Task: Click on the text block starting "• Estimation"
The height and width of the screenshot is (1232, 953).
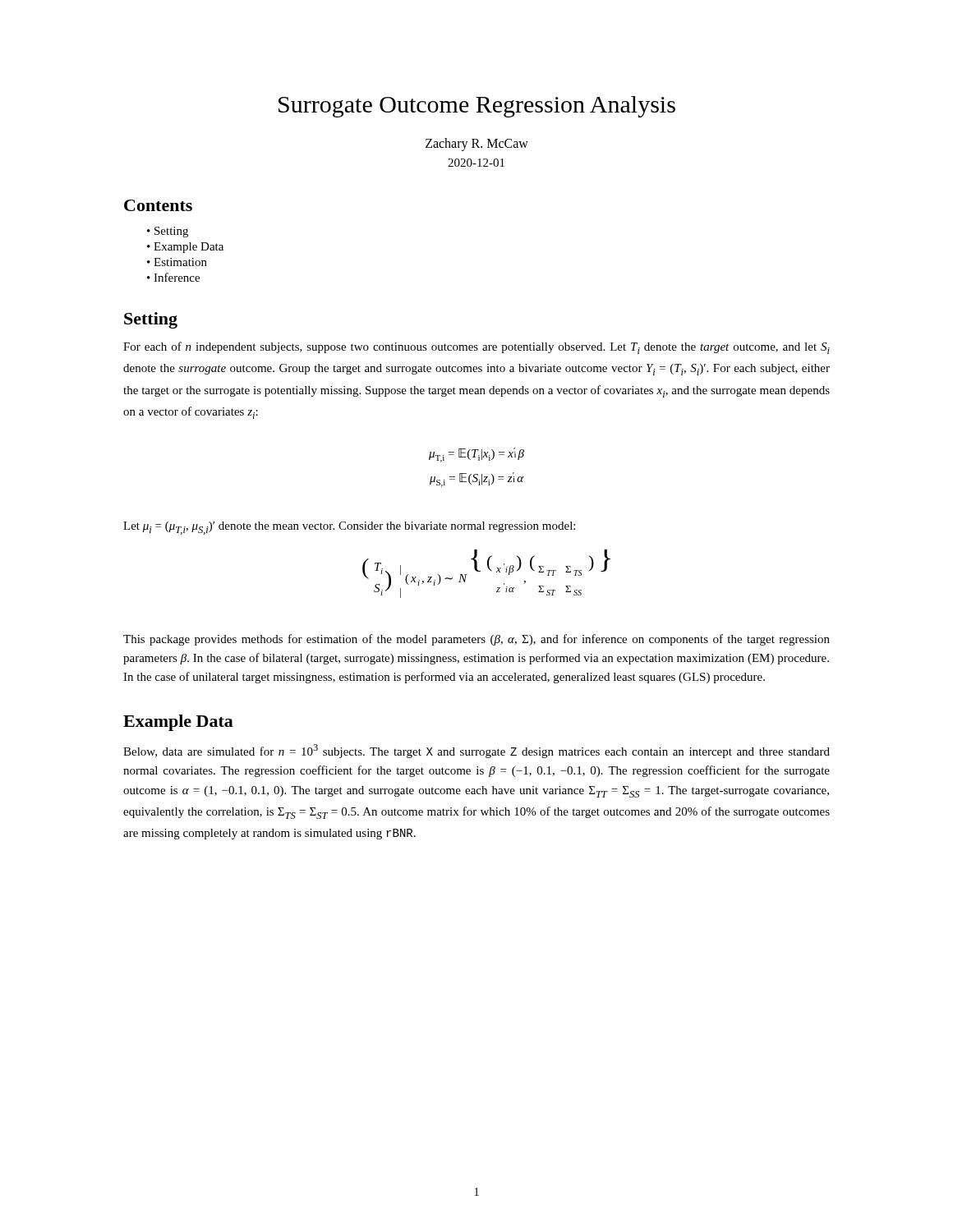Action: pyautogui.click(x=177, y=262)
